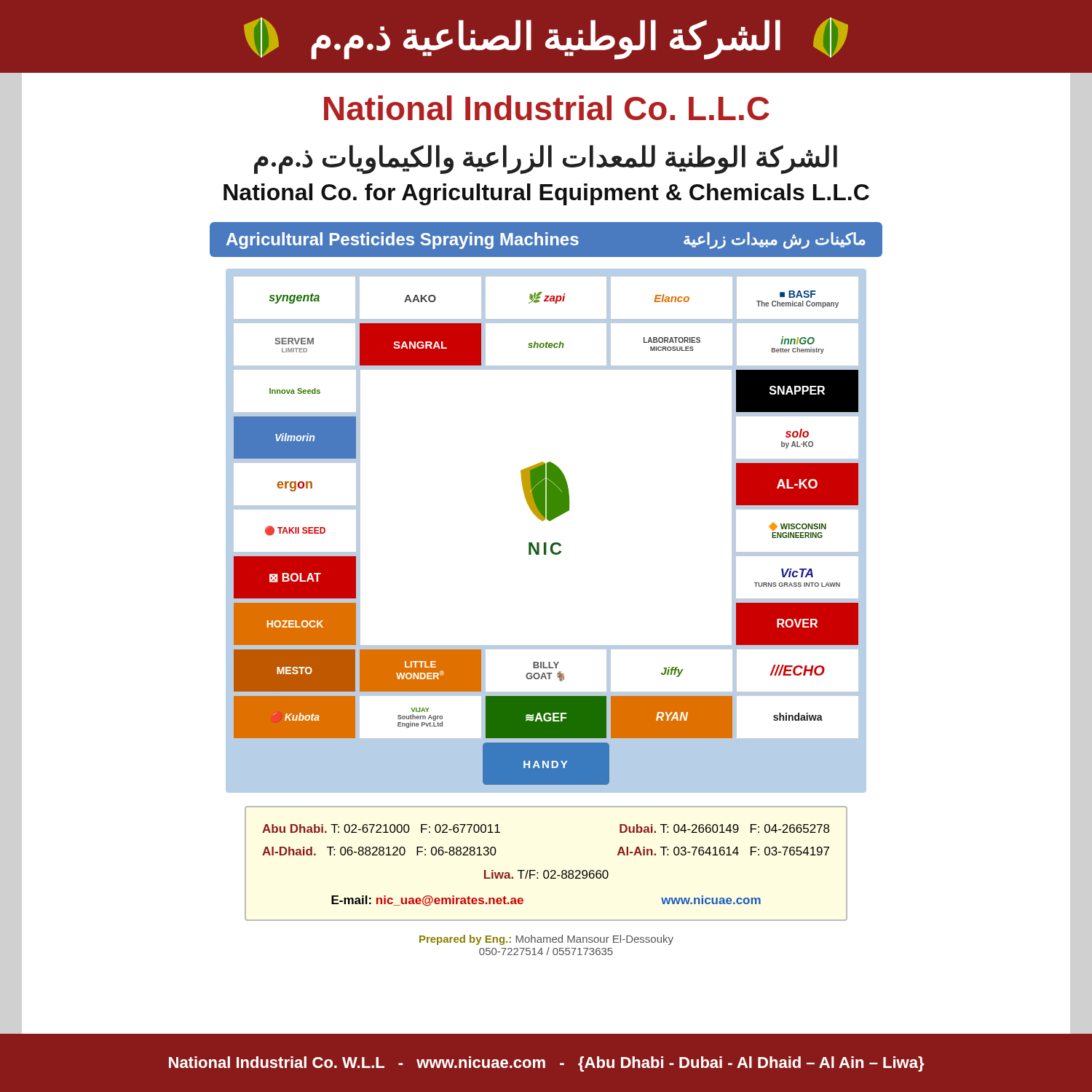Select the logo
Image resolution: width=1092 pixels, height=1092 pixels.
(x=546, y=531)
